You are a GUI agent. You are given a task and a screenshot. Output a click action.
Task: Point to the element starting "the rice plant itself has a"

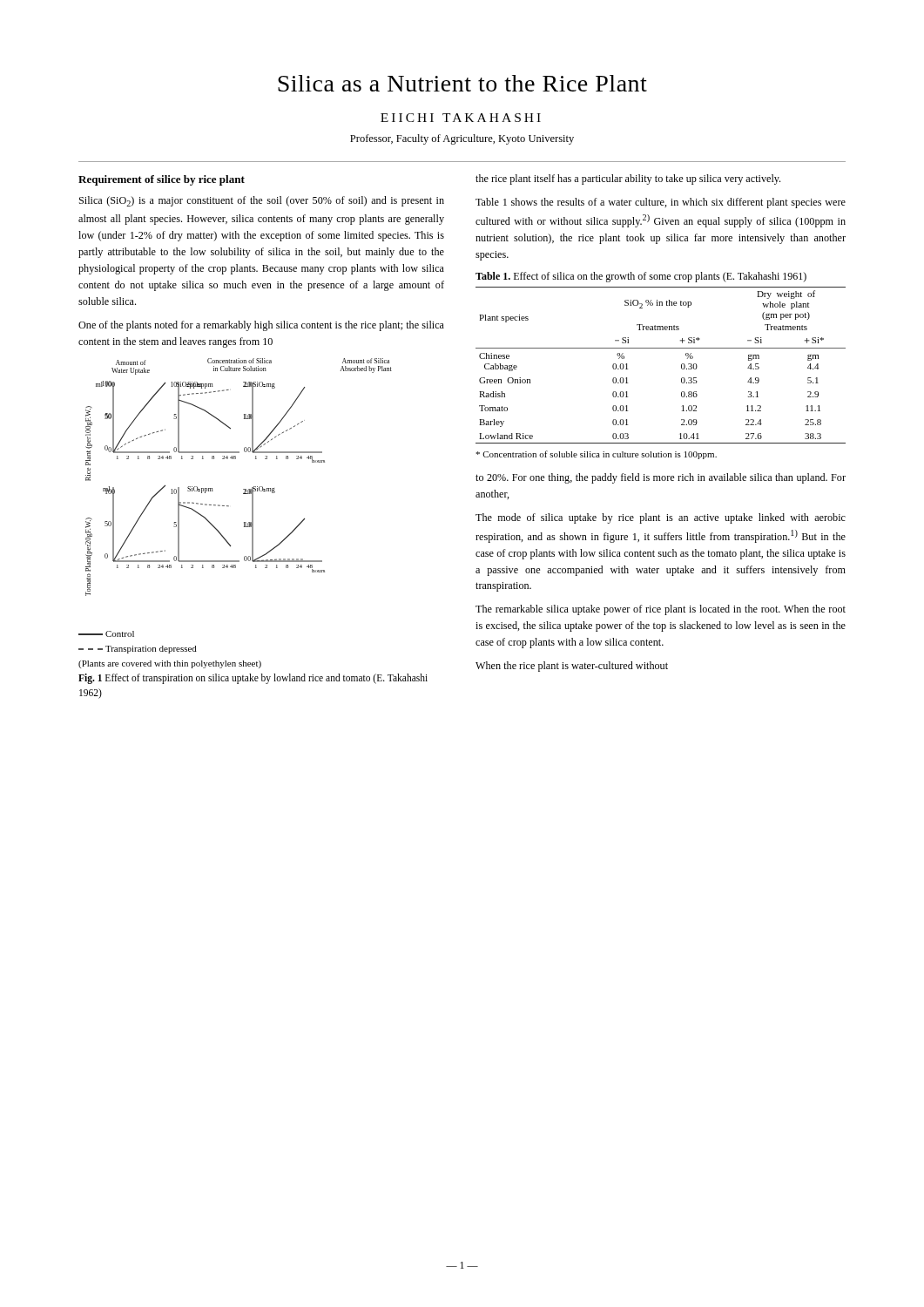(628, 179)
